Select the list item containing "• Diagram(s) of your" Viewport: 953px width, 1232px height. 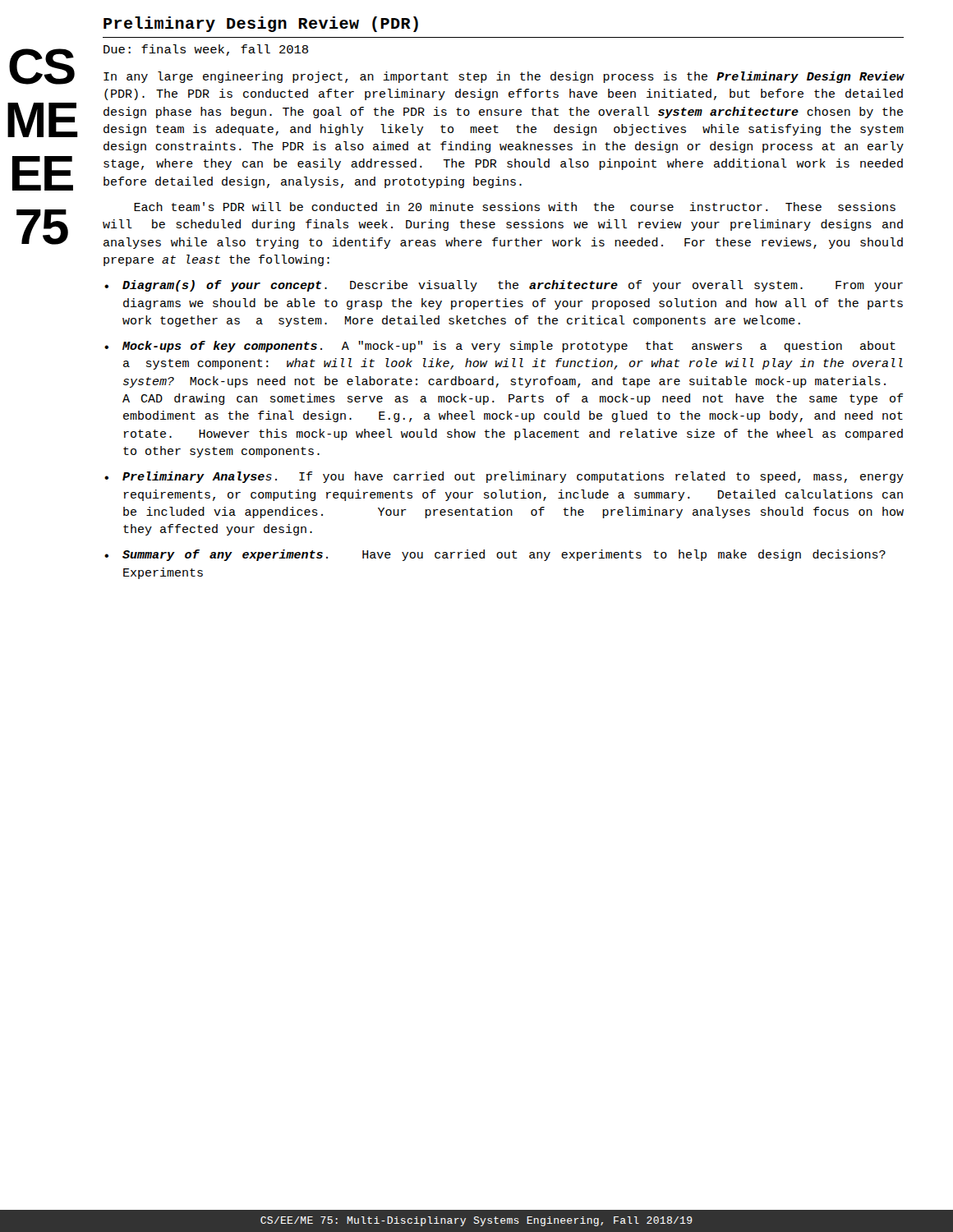coord(503,304)
